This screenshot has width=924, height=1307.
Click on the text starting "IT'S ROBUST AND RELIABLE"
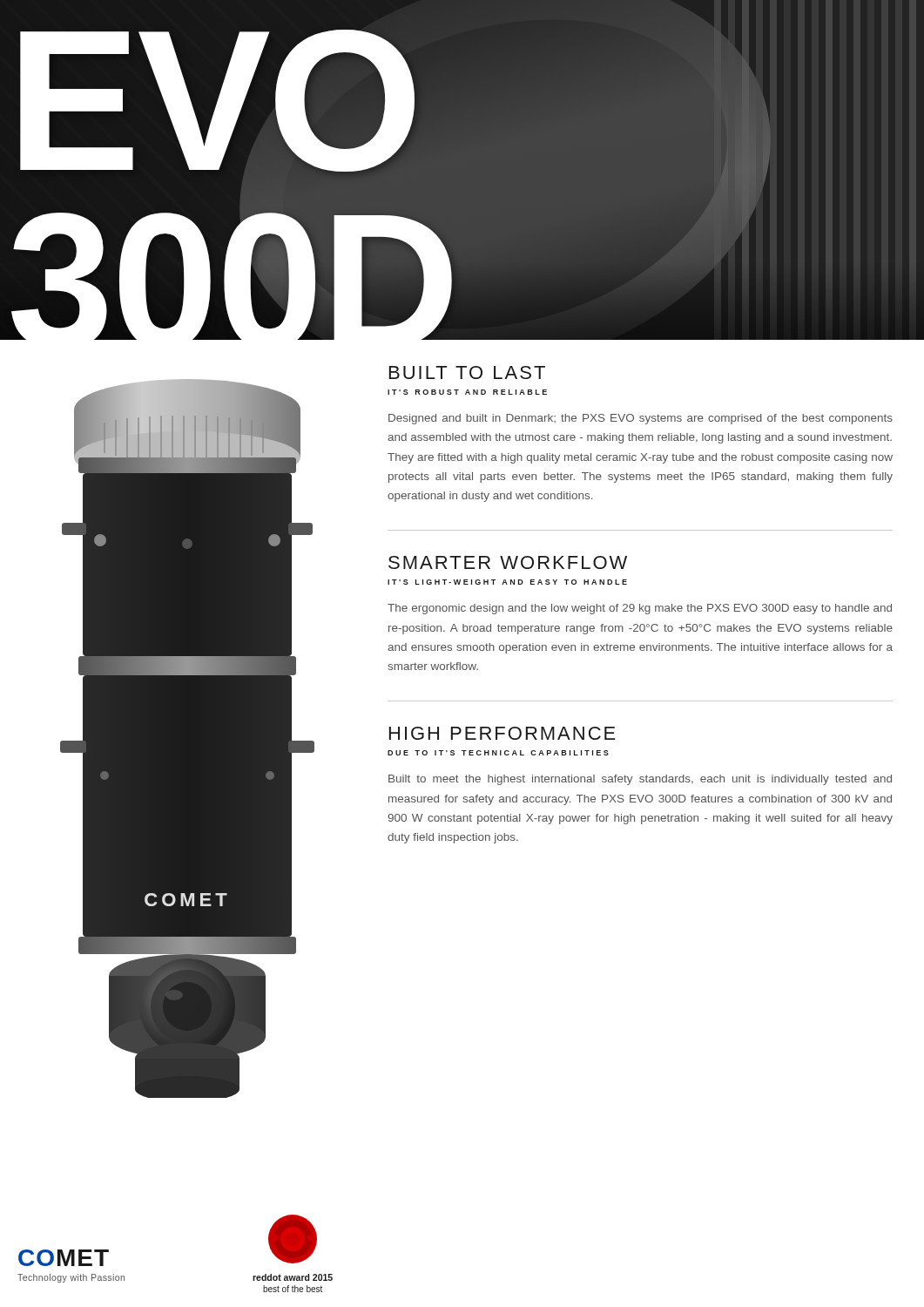point(468,392)
